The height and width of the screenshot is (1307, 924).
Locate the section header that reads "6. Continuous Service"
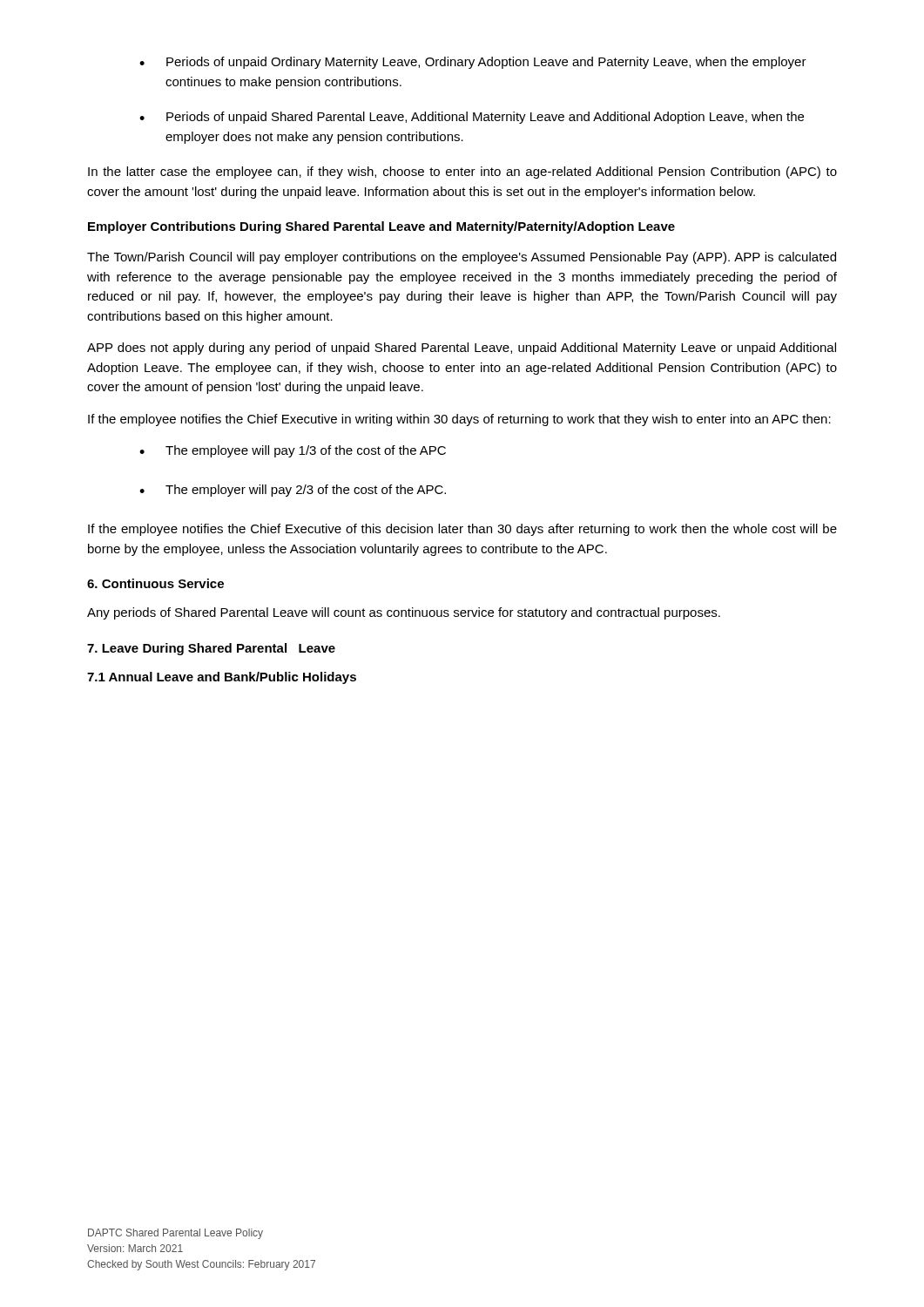[x=156, y=583]
